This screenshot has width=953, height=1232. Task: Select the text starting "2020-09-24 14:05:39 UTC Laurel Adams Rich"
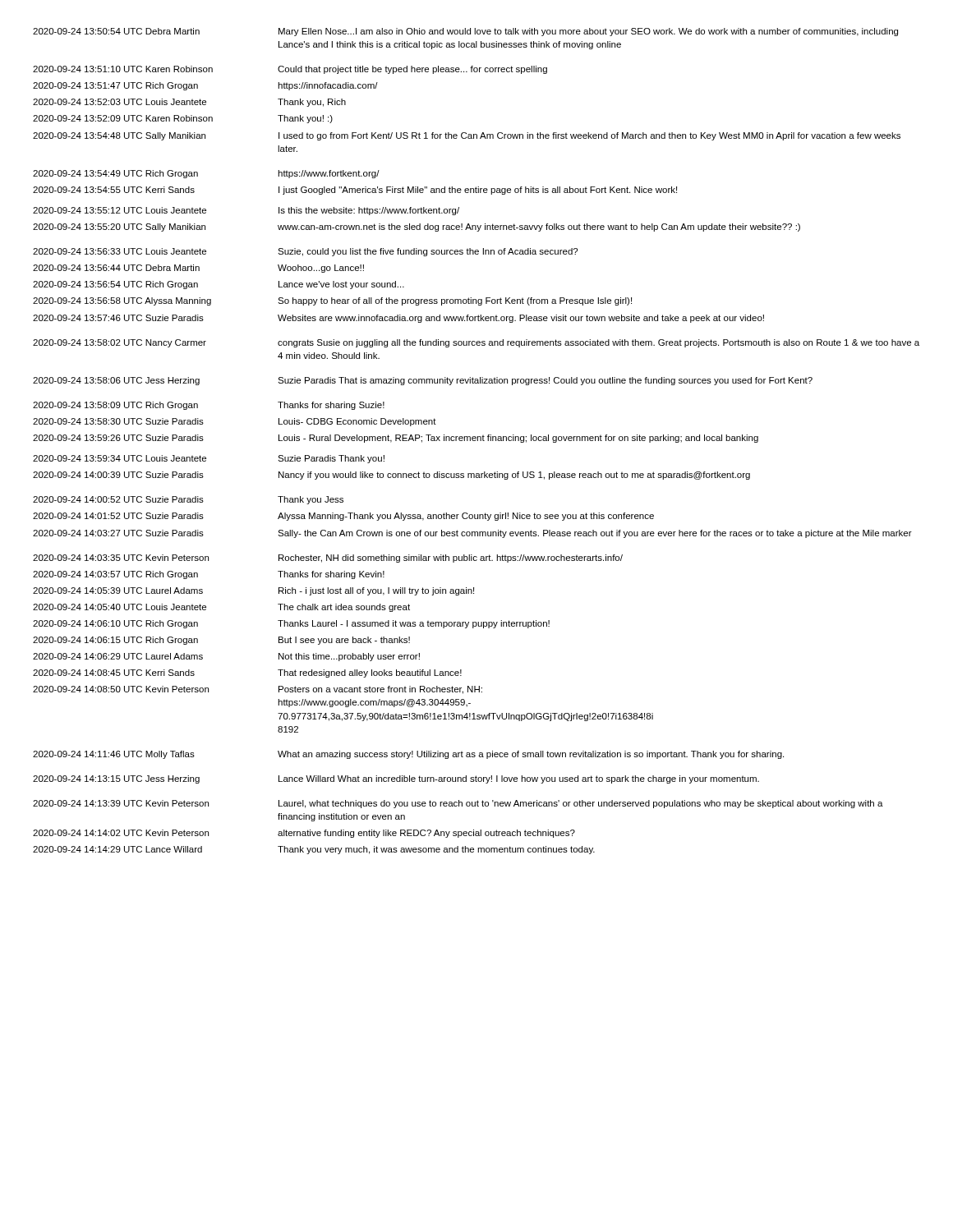(x=476, y=590)
